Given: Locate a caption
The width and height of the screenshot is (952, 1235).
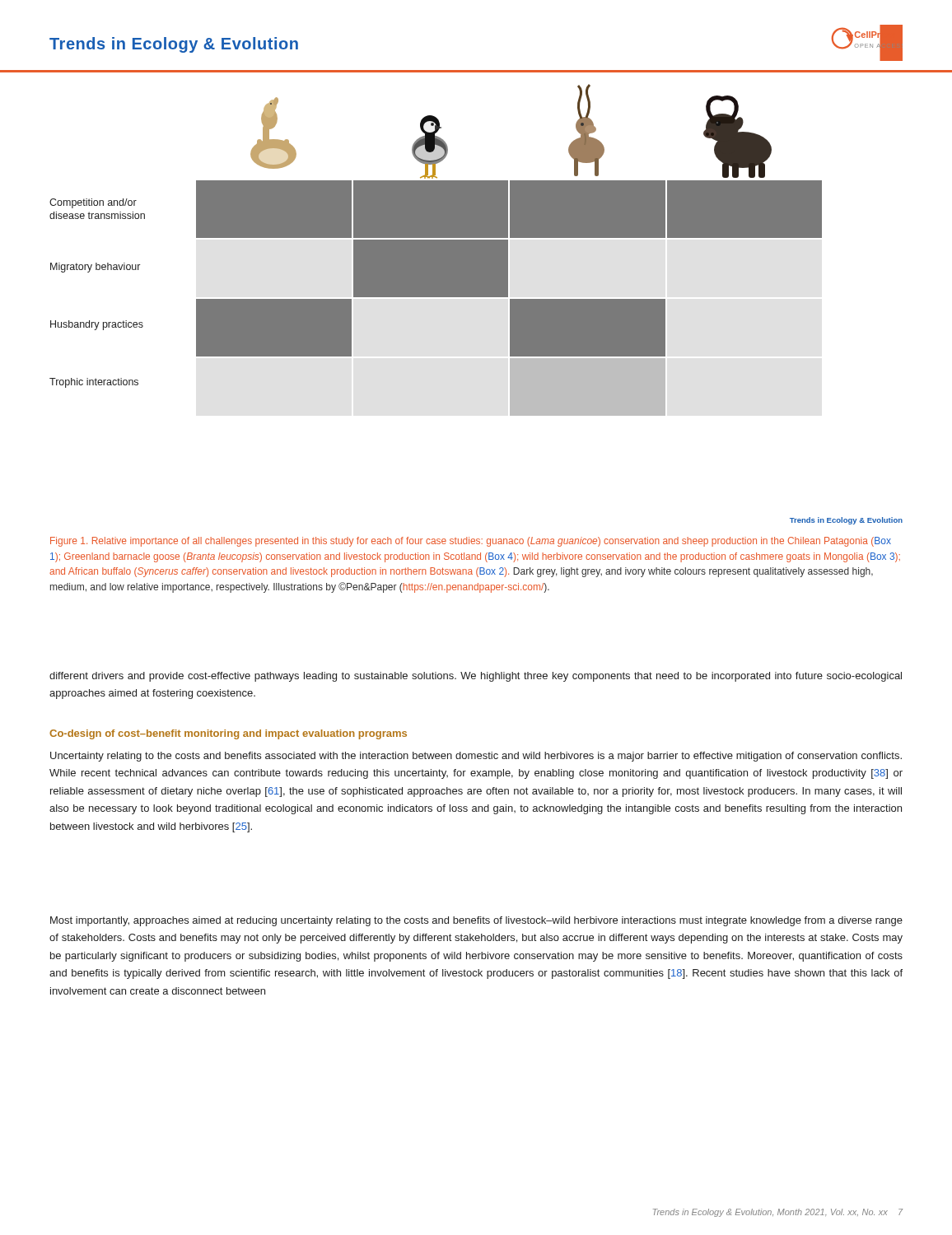Looking at the screenshot, I should click(x=476, y=564).
